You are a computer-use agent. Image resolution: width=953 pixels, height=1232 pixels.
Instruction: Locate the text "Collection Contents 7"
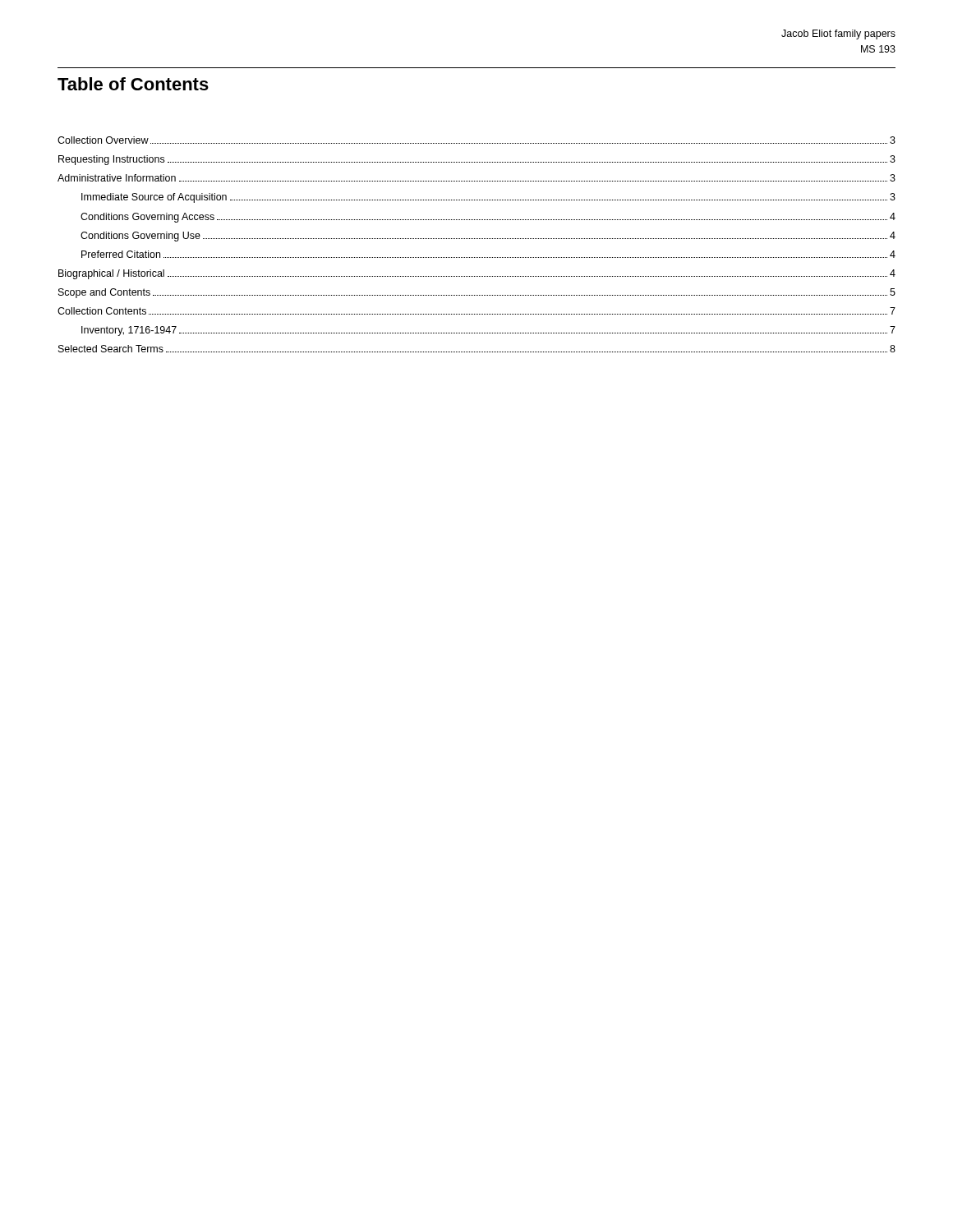coord(476,312)
